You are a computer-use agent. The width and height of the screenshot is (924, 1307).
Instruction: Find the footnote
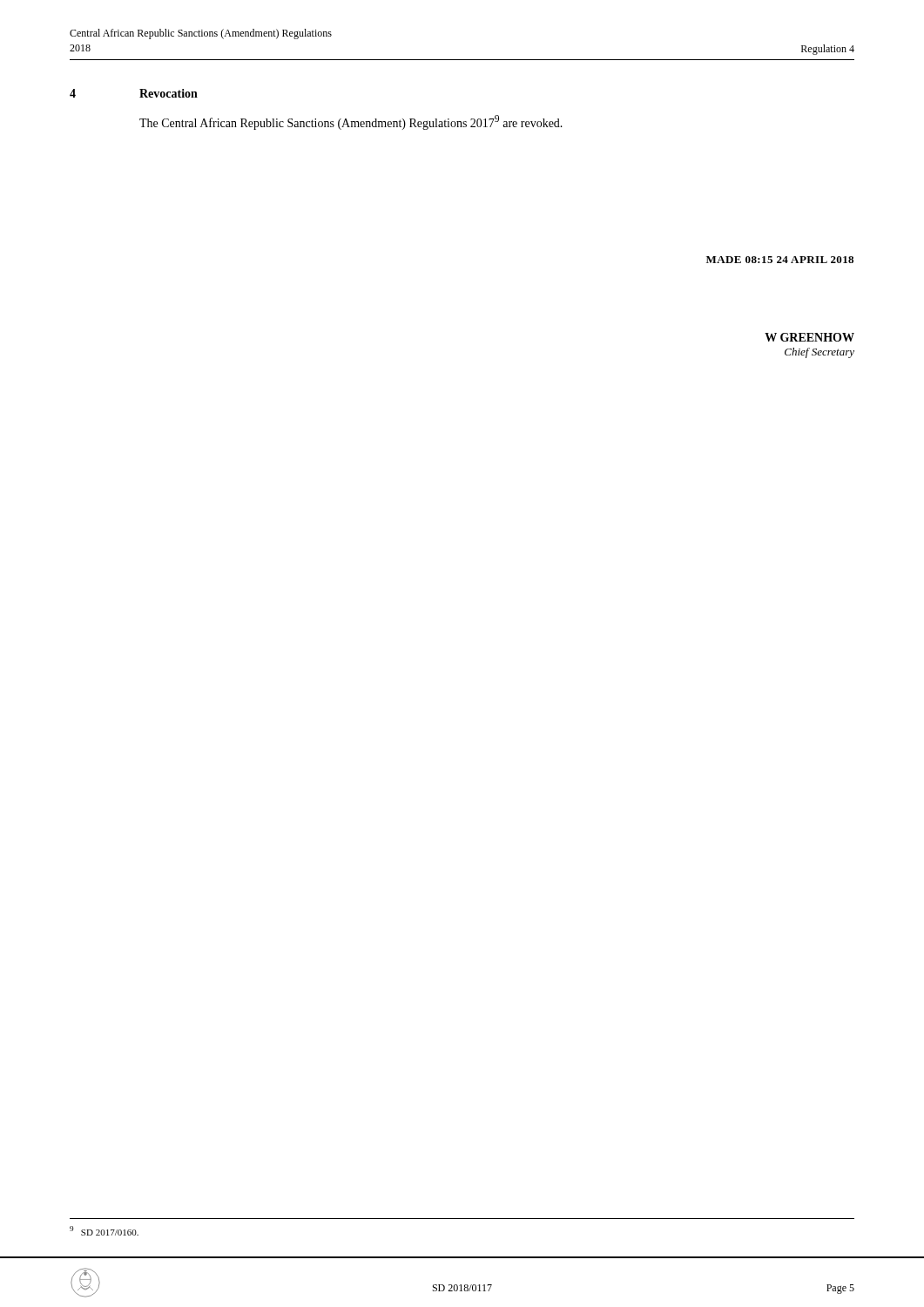[x=462, y=1231]
